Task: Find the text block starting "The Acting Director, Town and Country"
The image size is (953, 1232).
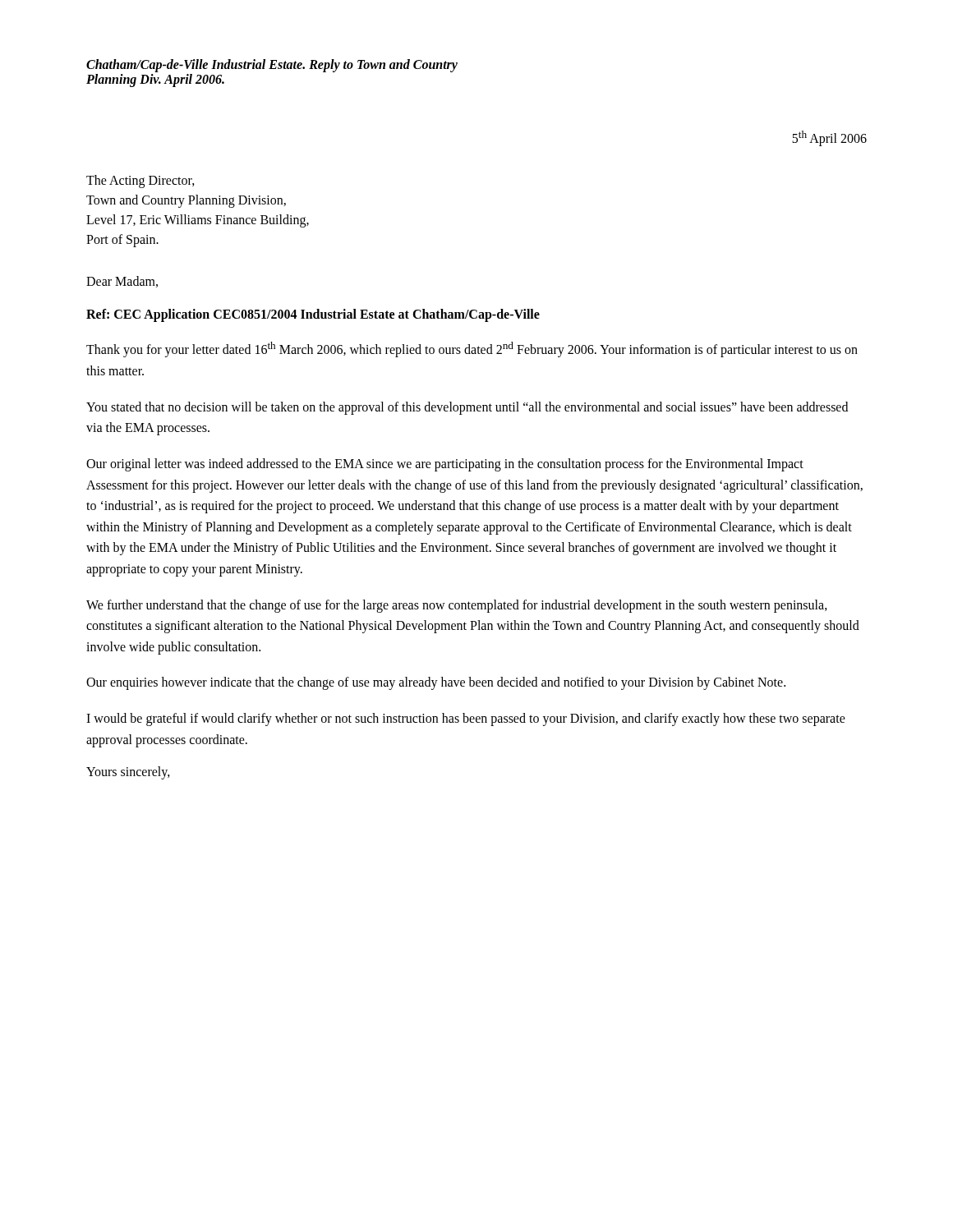Action: [x=198, y=210]
